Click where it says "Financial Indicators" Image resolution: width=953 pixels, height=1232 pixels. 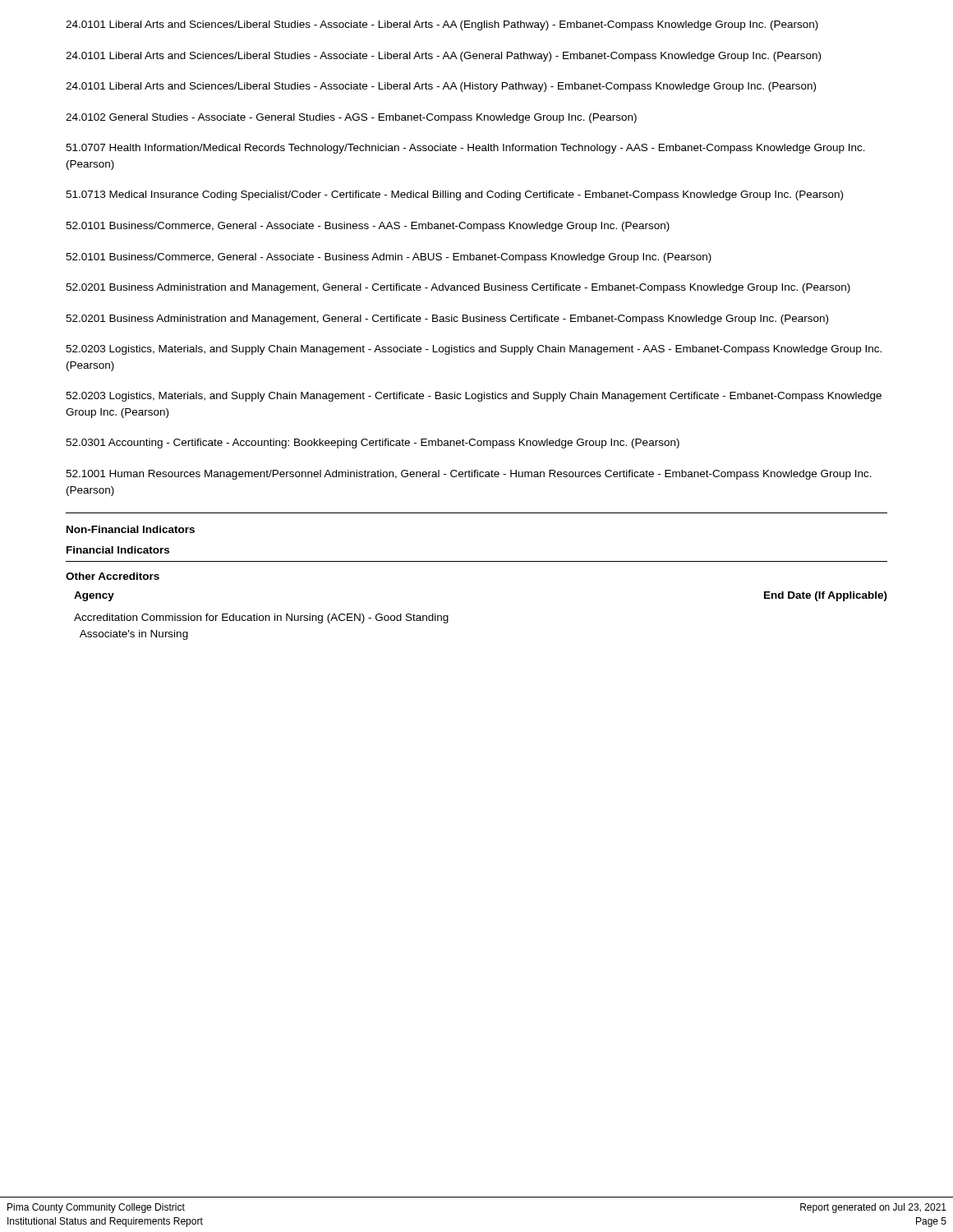point(118,550)
